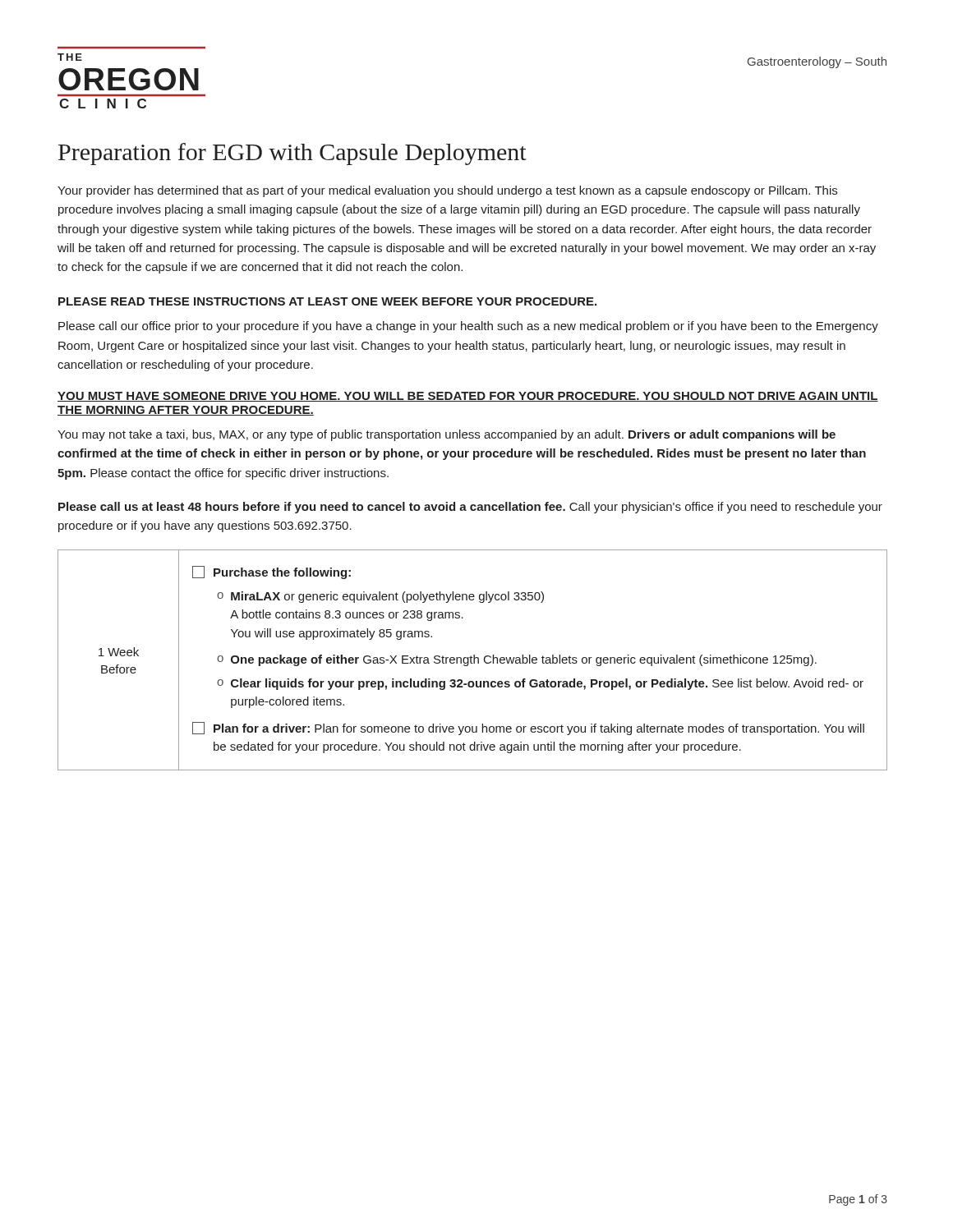Select a logo
Viewport: 953px width, 1232px height.
tap(131, 76)
